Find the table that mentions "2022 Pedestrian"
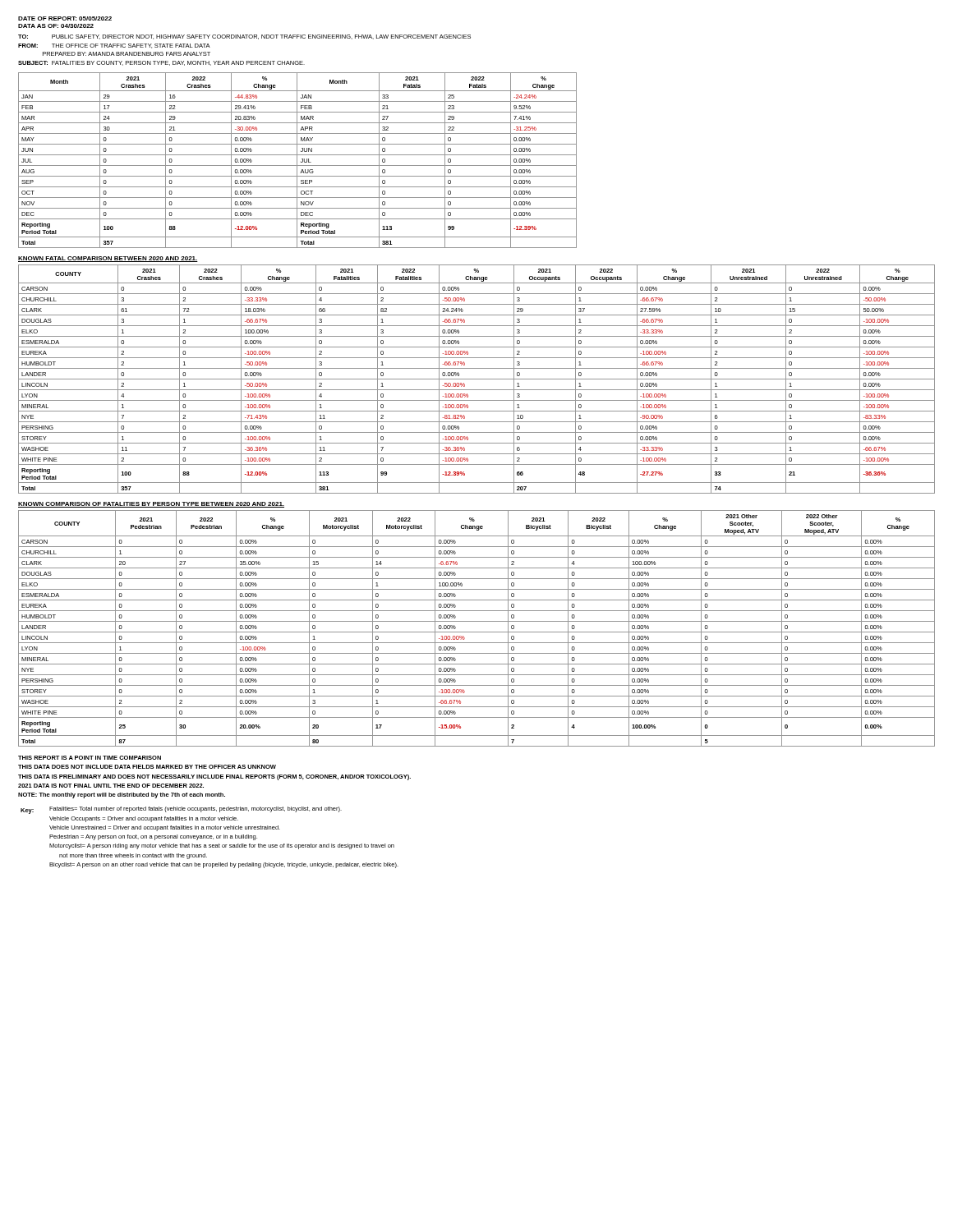This screenshot has height=1232, width=953. click(476, 628)
